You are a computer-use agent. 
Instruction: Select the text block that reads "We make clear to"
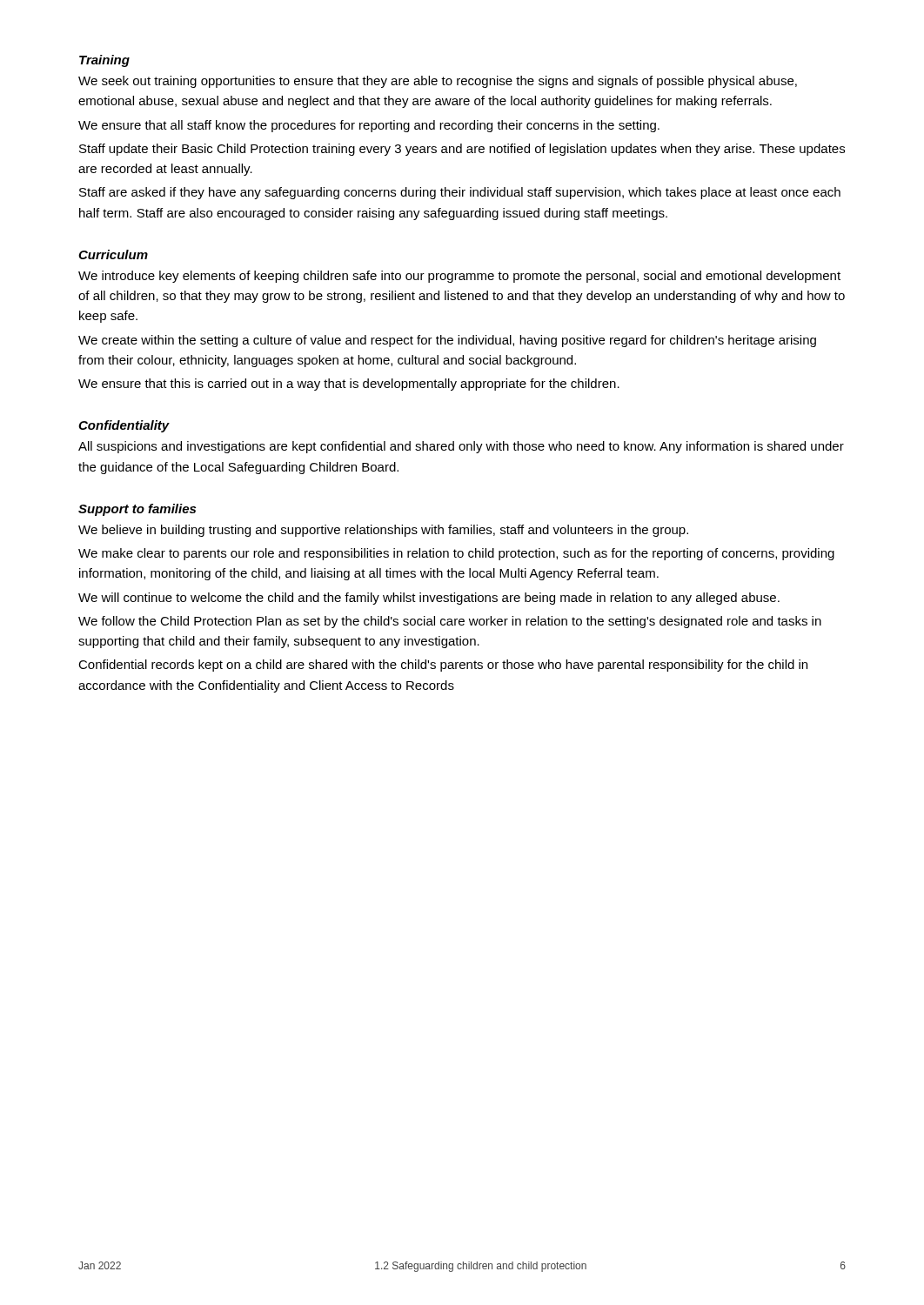click(457, 563)
